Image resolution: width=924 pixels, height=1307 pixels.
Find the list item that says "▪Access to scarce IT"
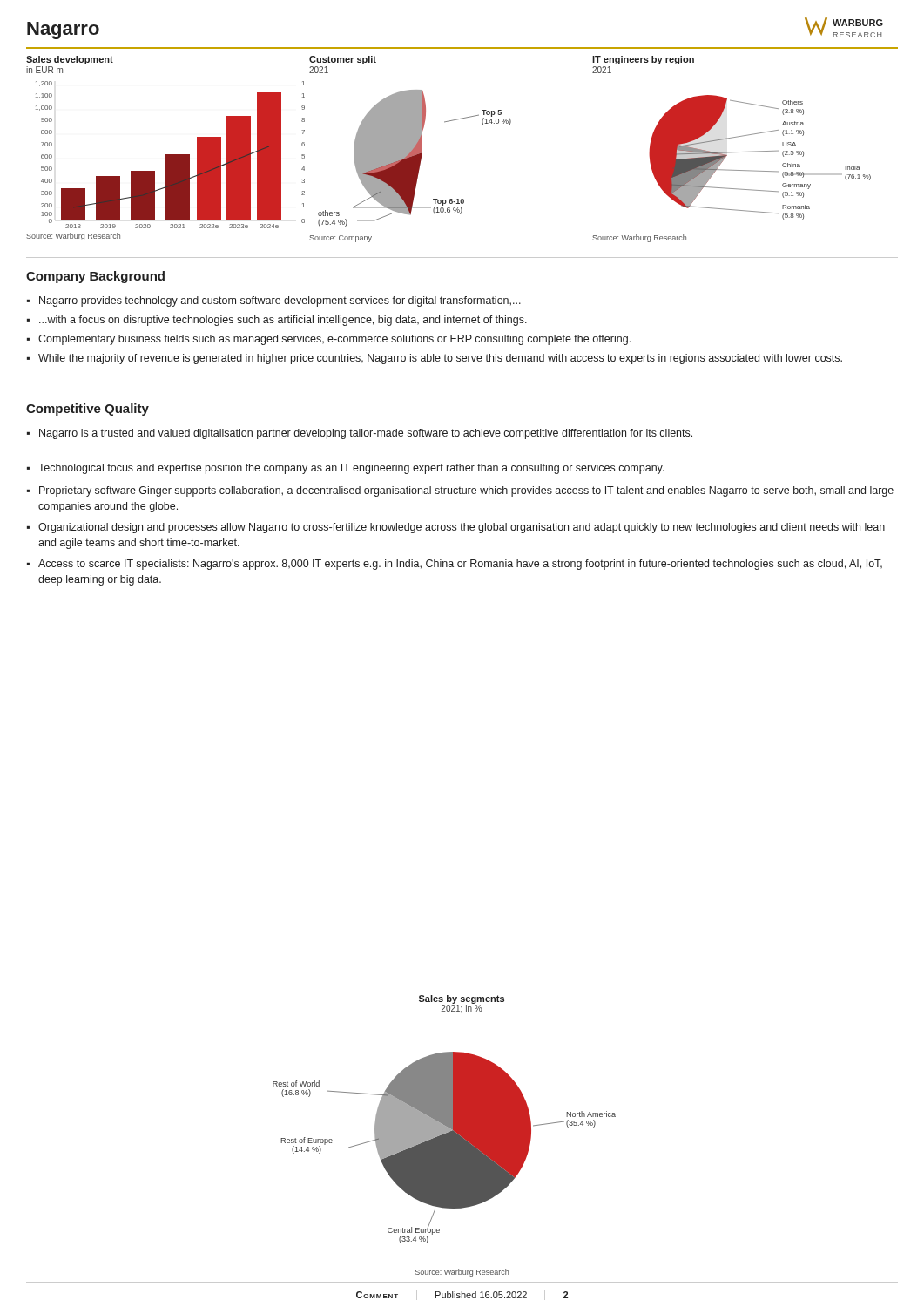pyautogui.click(x=462, y=572)
